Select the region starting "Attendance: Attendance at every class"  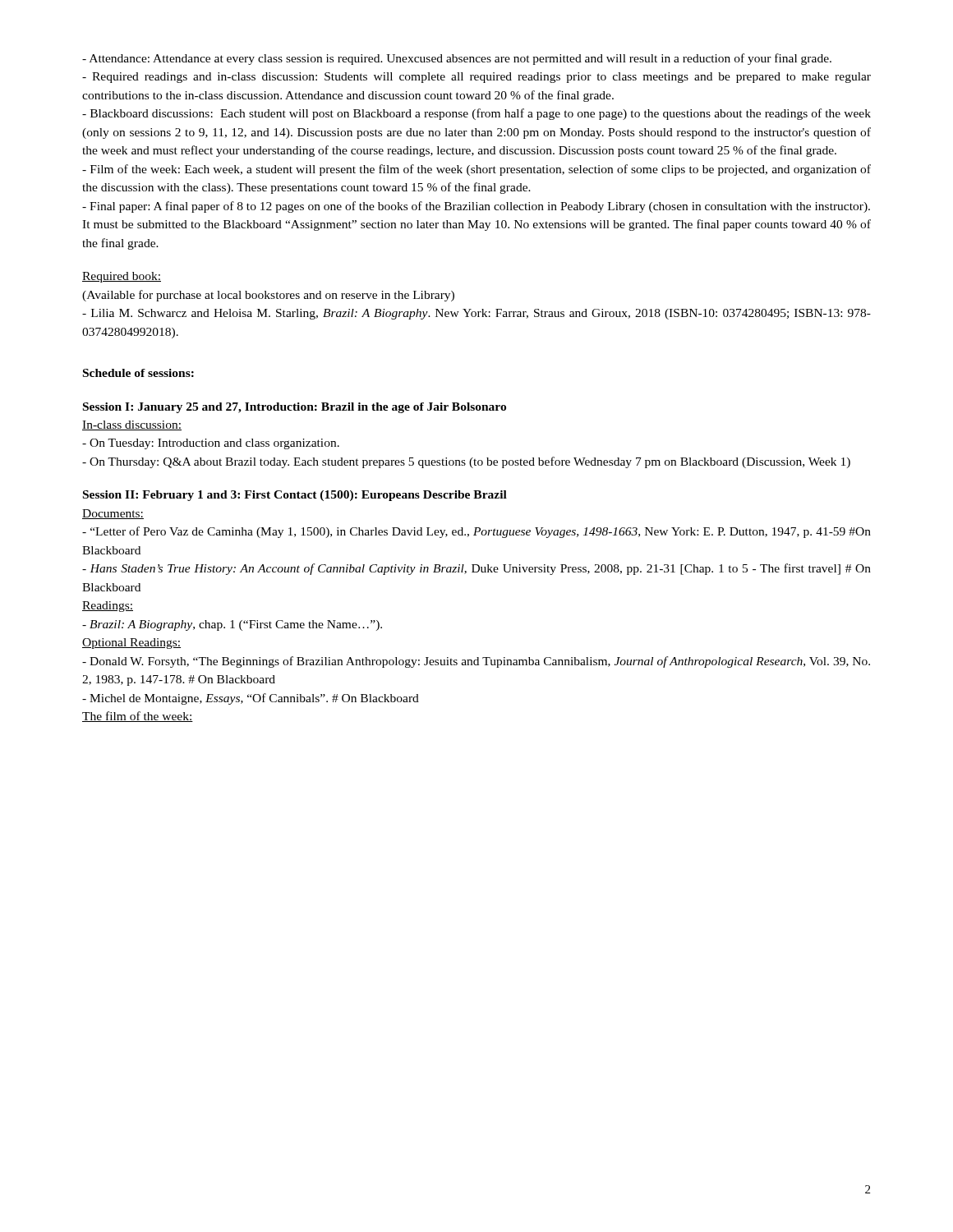click(x=476, y=59)
